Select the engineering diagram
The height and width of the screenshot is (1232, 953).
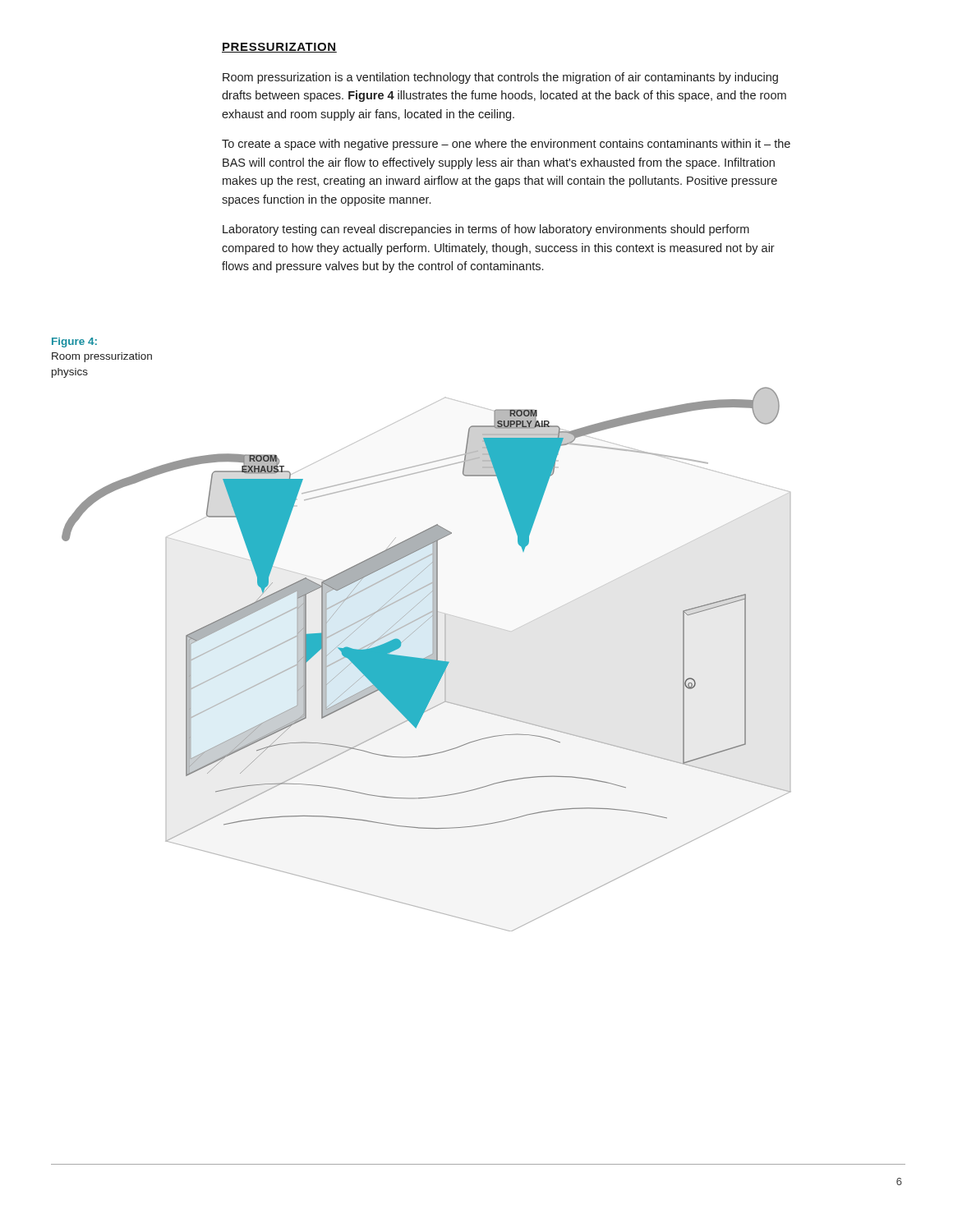coord(453,648)
